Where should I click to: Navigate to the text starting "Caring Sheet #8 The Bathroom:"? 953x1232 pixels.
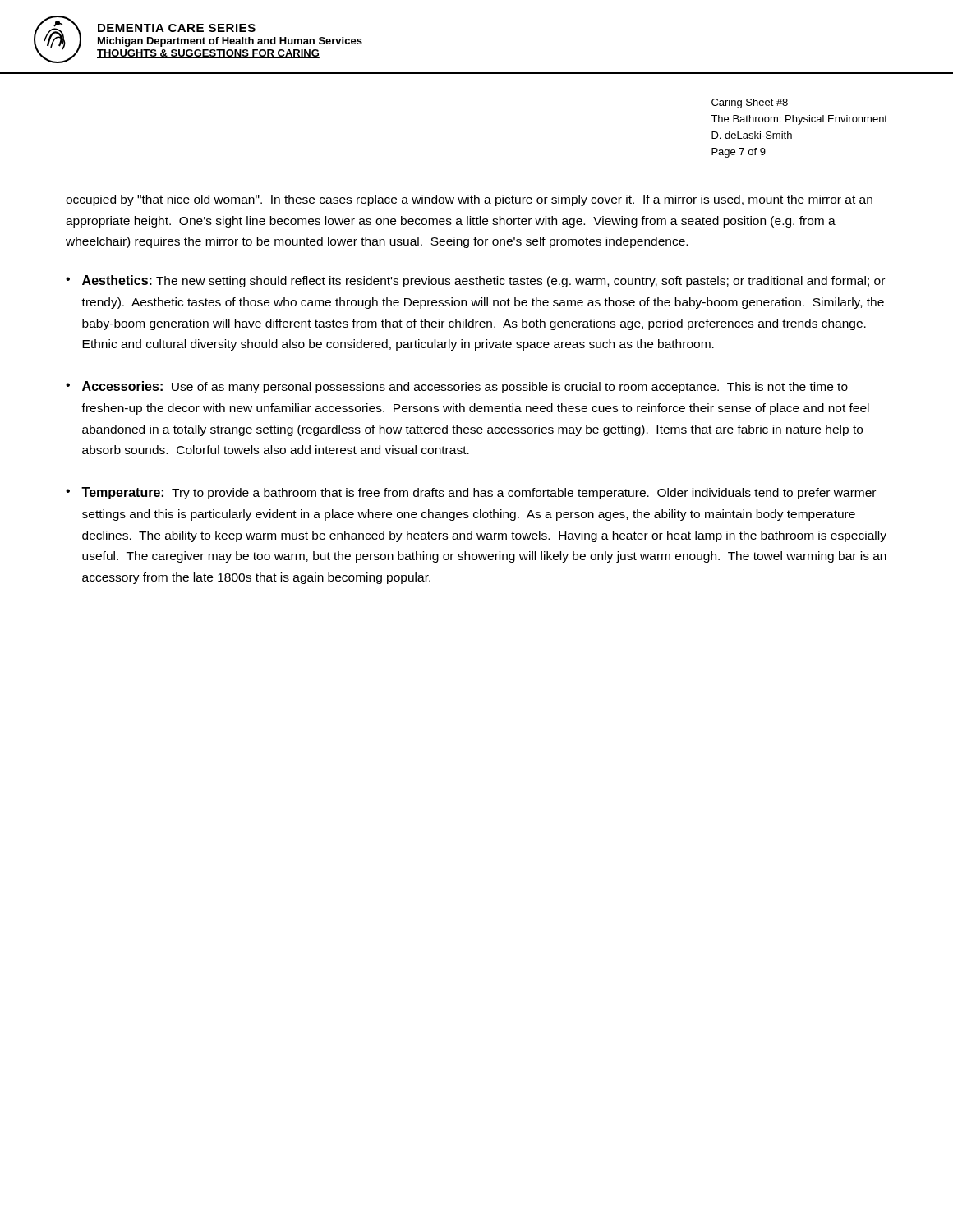pos(799,127)
